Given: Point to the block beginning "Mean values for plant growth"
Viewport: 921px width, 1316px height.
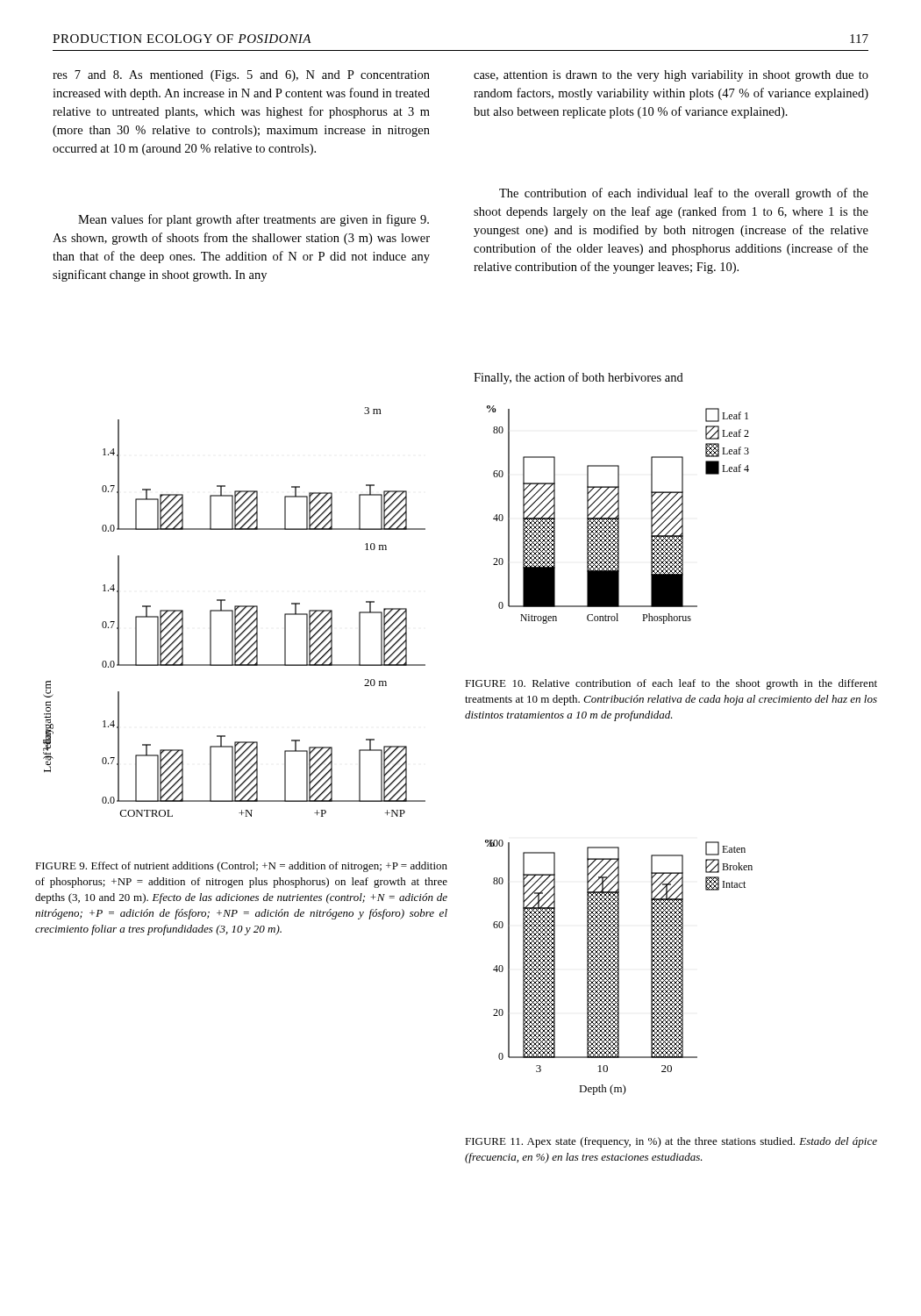Looking at the screenshot, I should pos(241,247).
